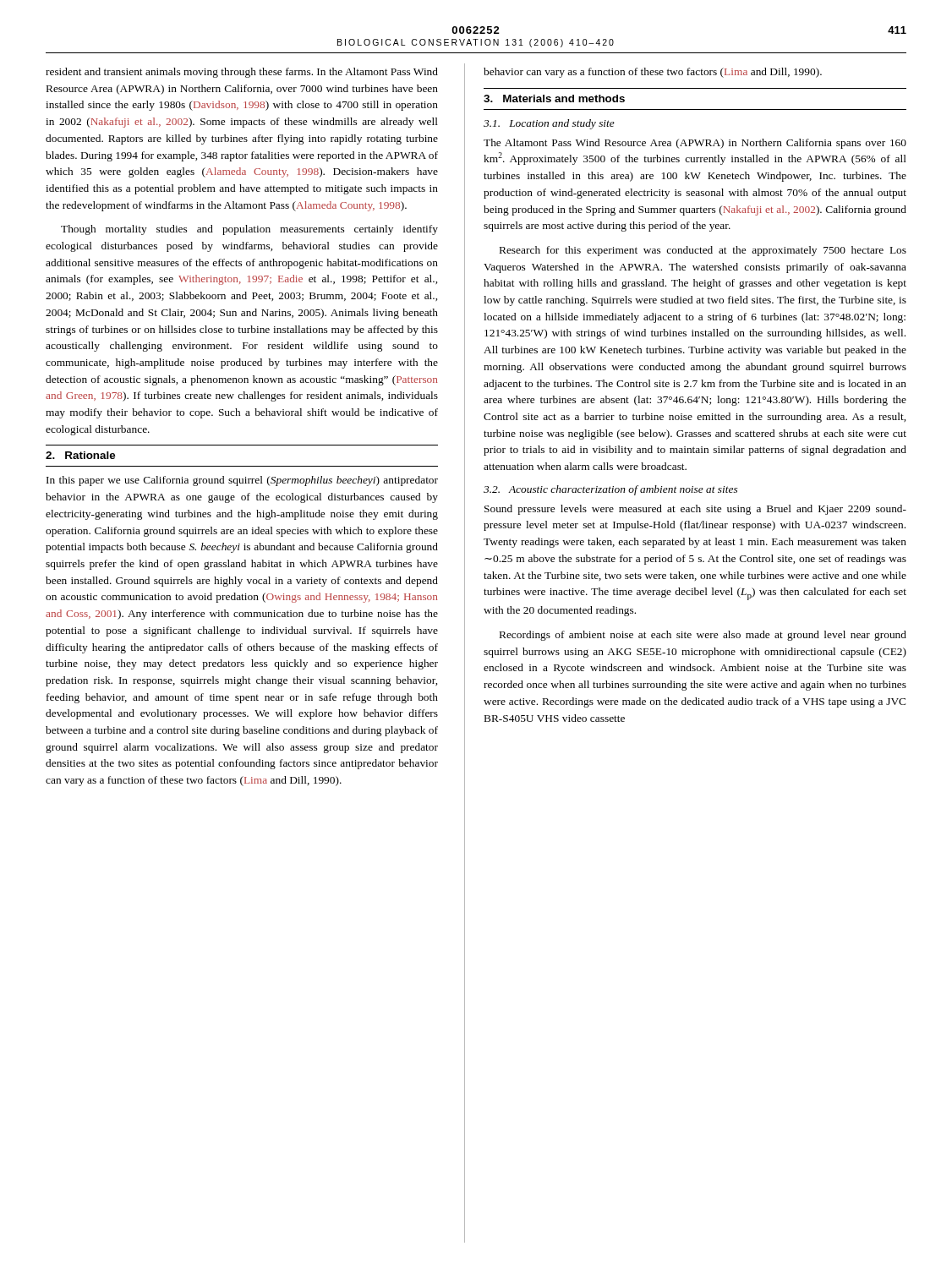
Task: Click on the passage starting "3. Materials and methods"
Action: (x=554, y=98)
